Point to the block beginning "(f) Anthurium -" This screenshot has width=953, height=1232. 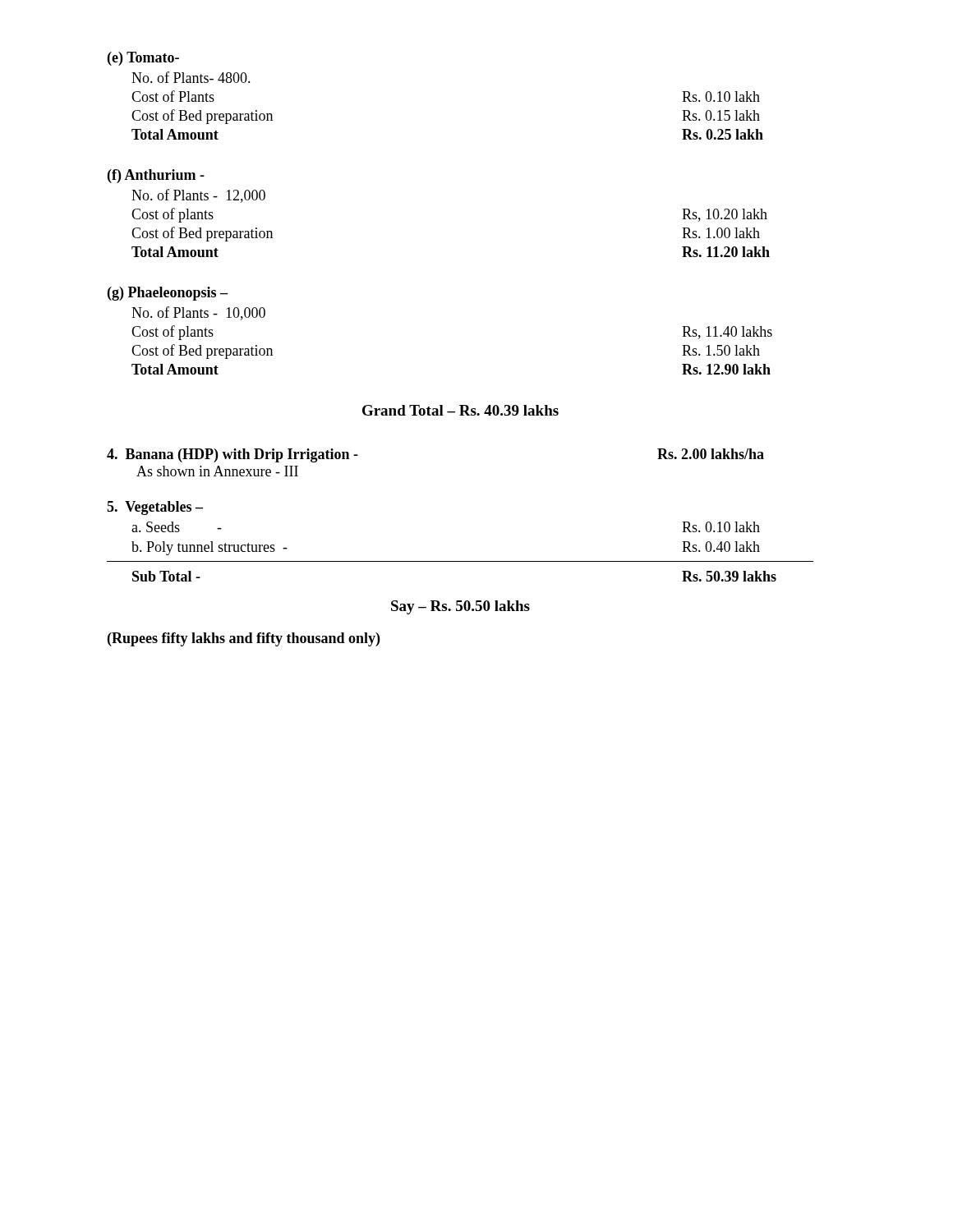point(156,176)
